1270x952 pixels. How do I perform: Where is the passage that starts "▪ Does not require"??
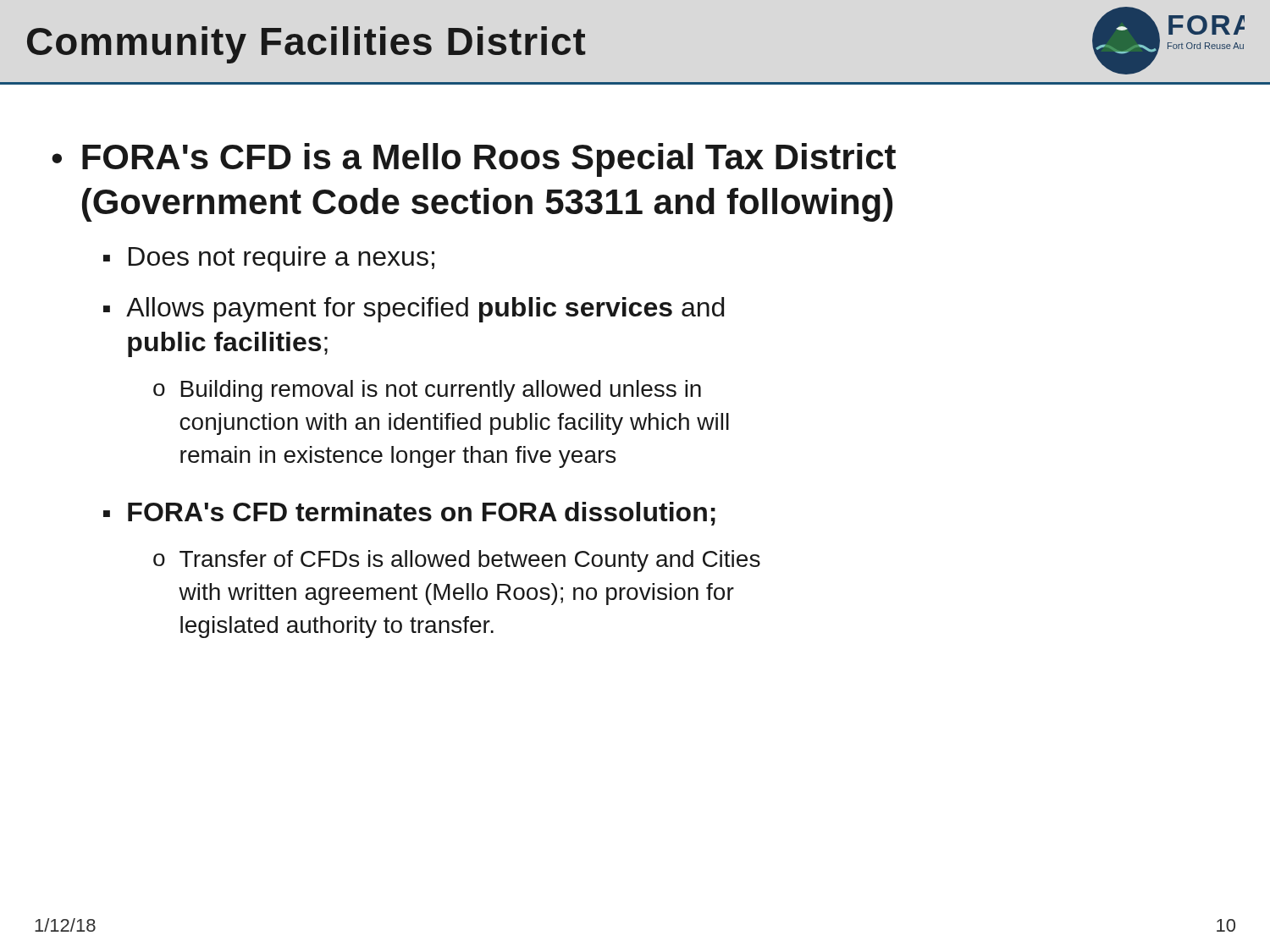tap(269, 257)
